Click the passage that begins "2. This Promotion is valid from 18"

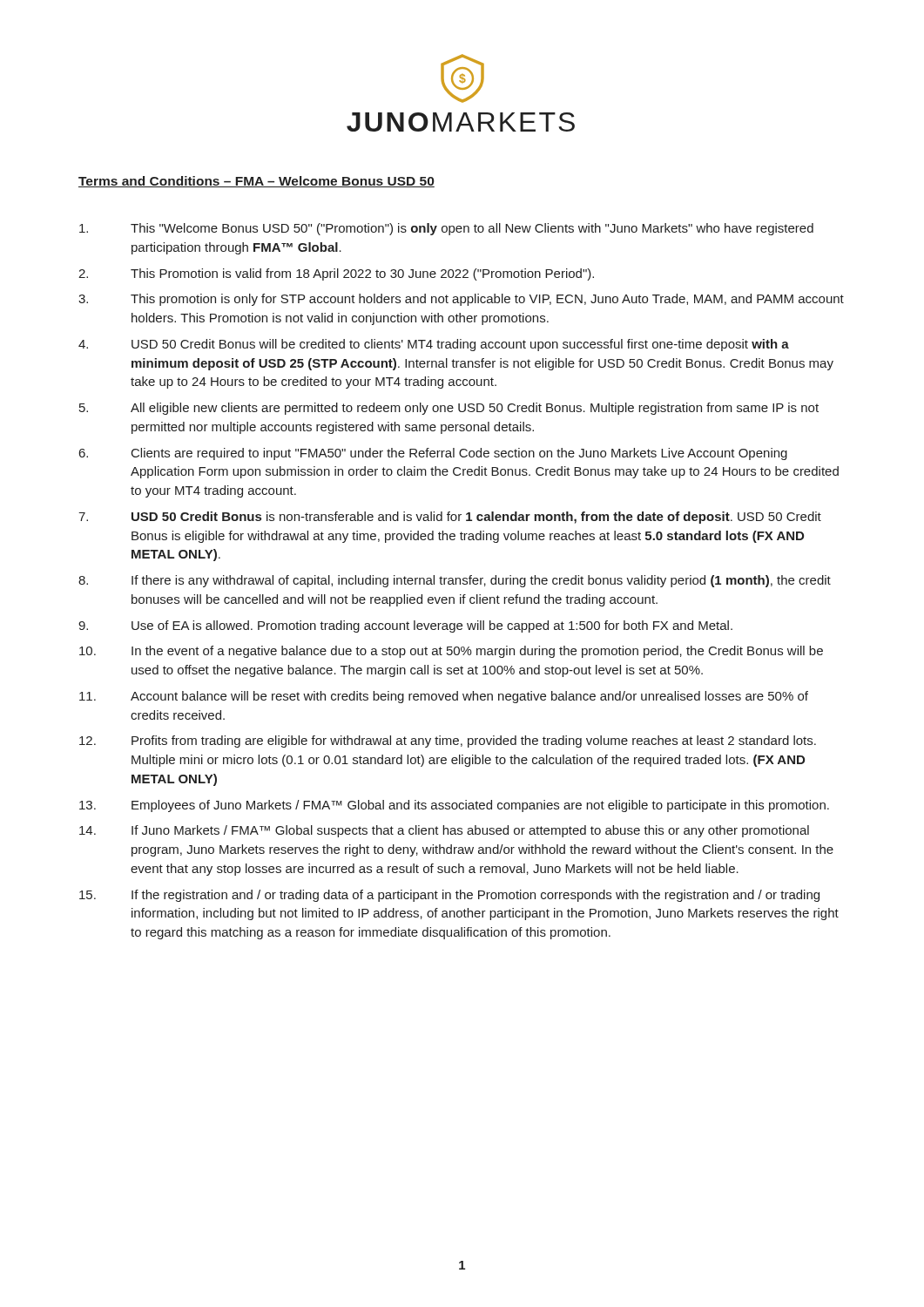462,273
